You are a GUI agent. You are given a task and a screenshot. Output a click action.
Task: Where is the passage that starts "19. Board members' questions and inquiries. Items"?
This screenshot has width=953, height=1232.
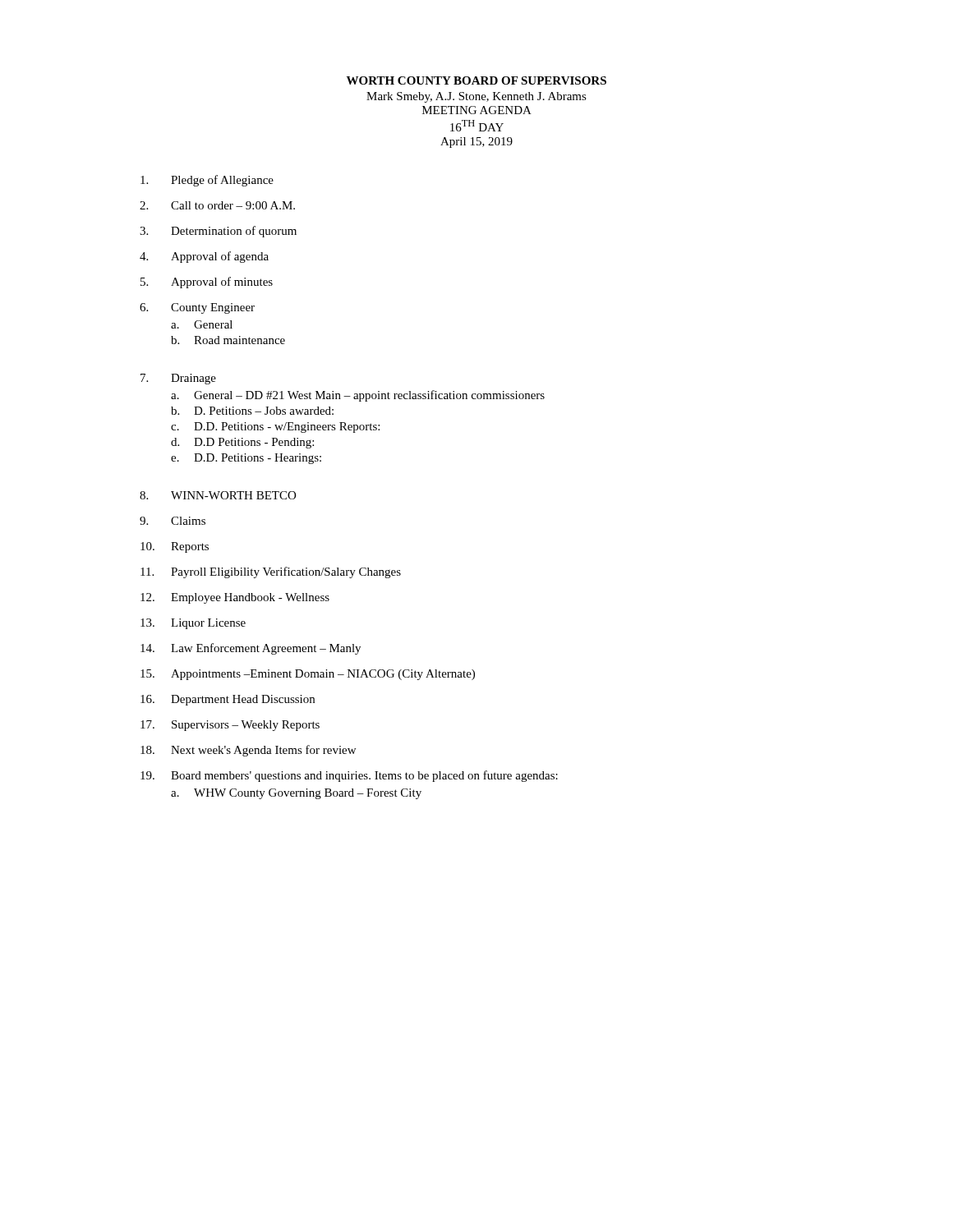coord(349,776)
